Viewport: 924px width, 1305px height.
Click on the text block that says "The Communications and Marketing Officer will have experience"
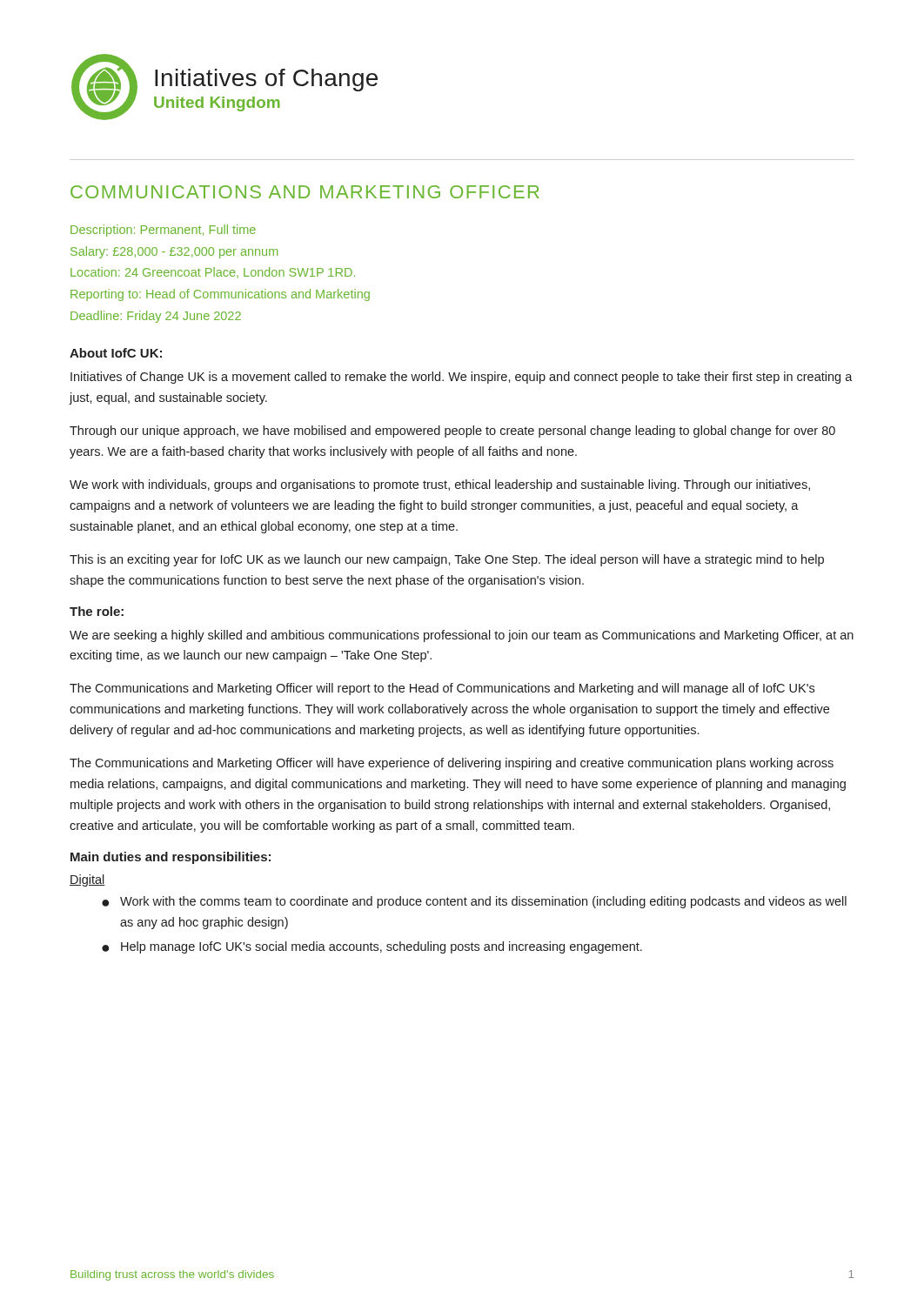point(458,794)
